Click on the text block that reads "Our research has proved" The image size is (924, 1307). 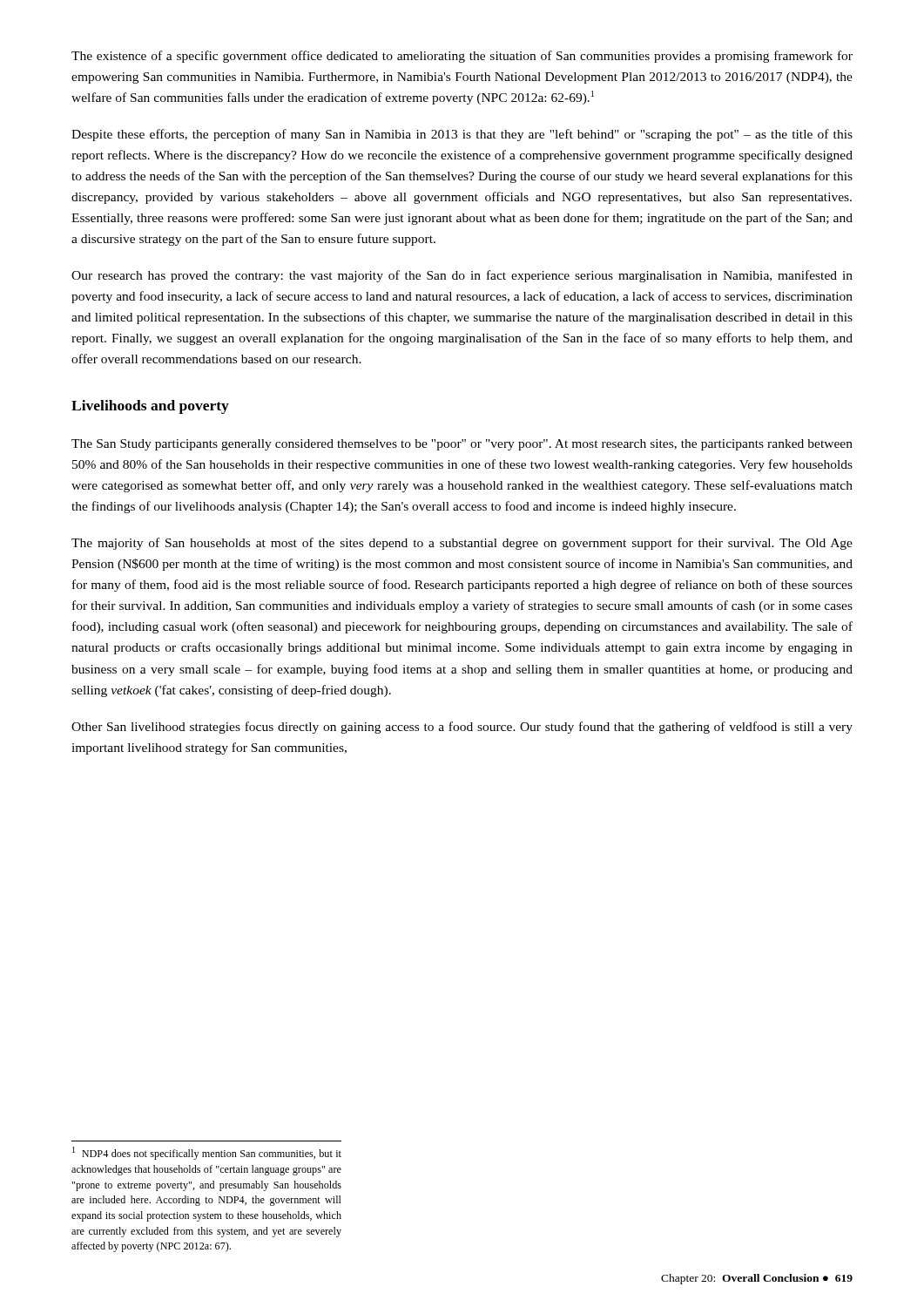462,317
